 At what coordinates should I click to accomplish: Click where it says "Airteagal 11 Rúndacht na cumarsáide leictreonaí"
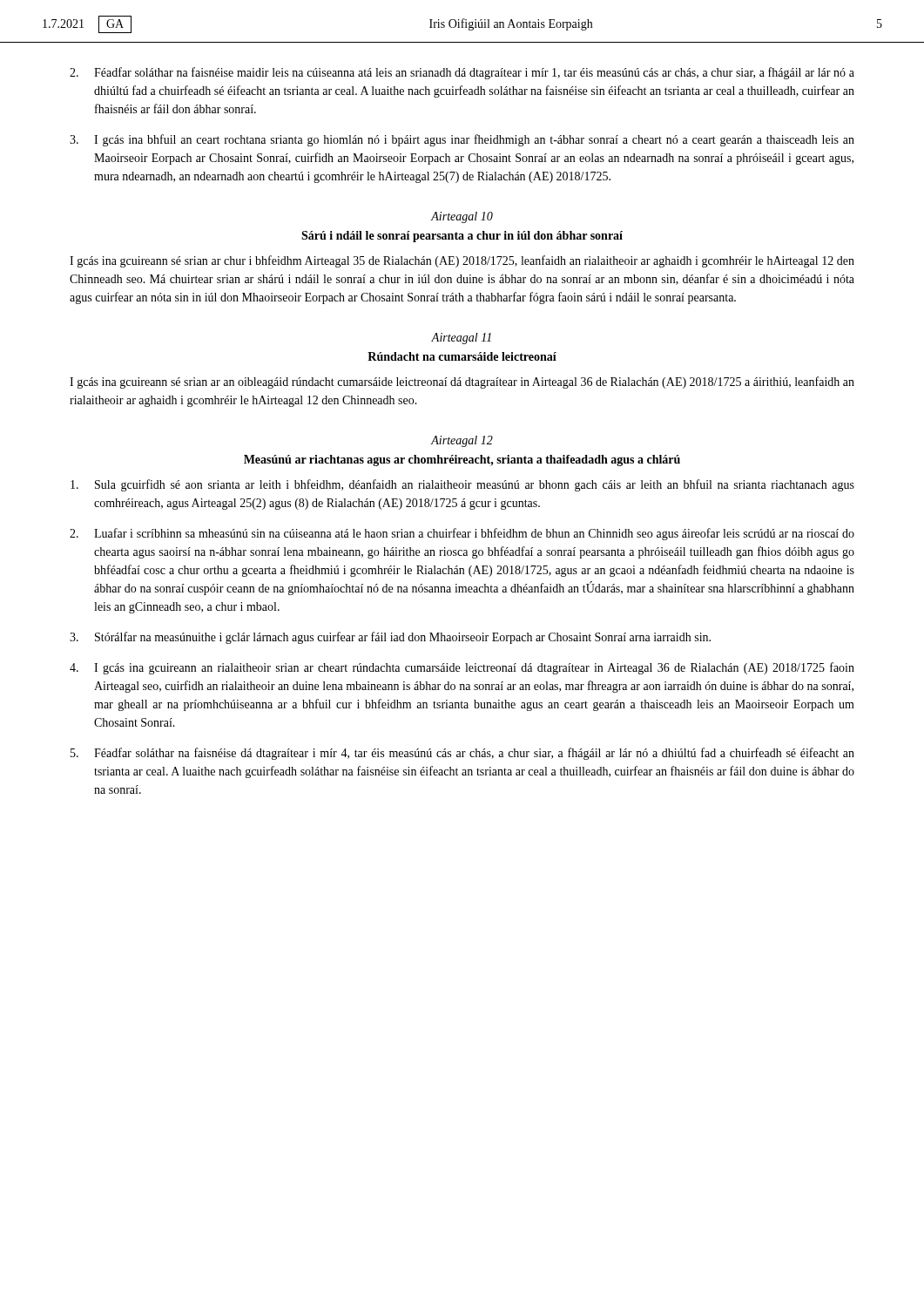pos(462,348)
